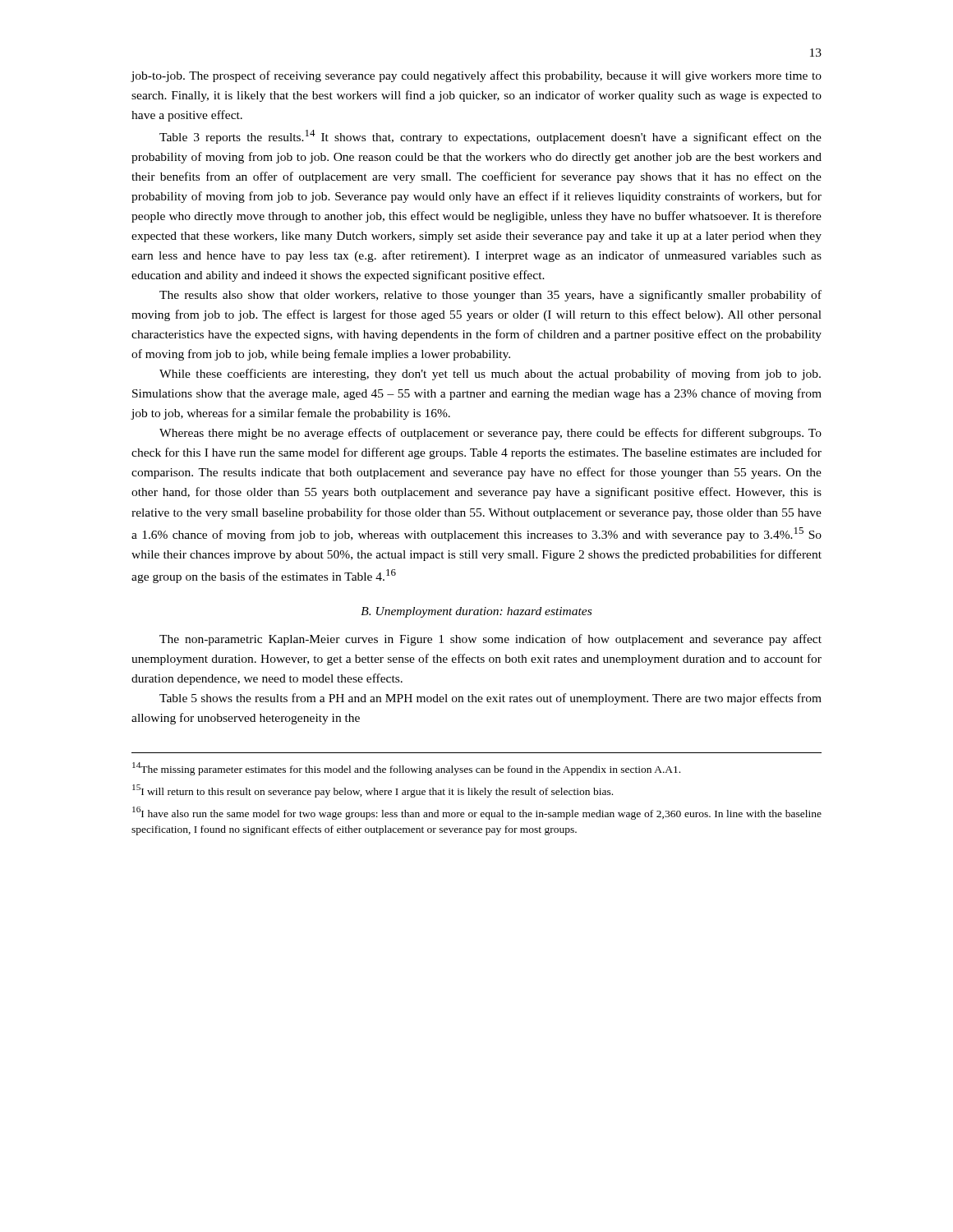The image size is (953, 1232).
Task: Point to the element starting "Table 5 shows the"
Action: (476, 708)
